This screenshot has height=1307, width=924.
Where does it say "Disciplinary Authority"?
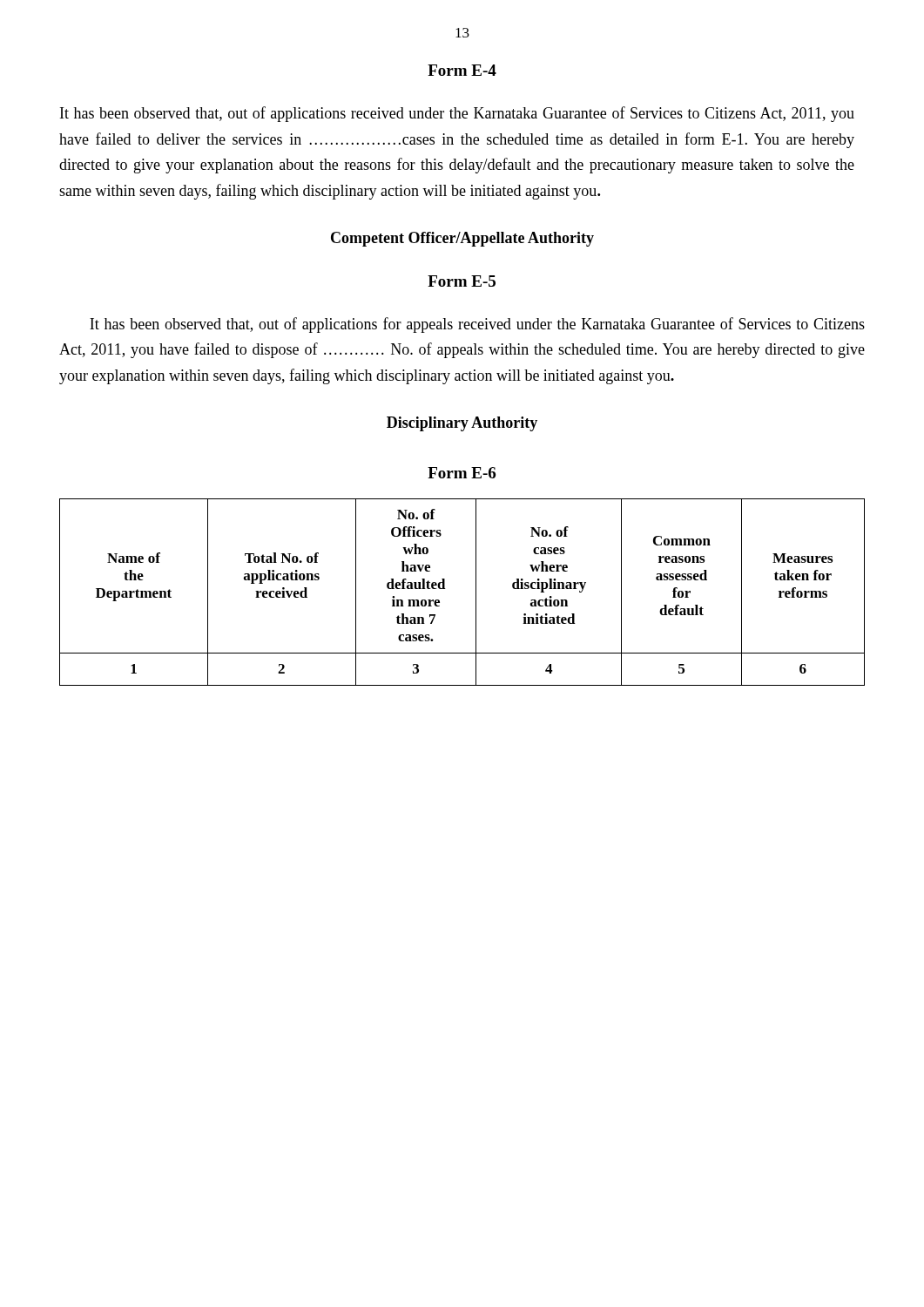462,422
